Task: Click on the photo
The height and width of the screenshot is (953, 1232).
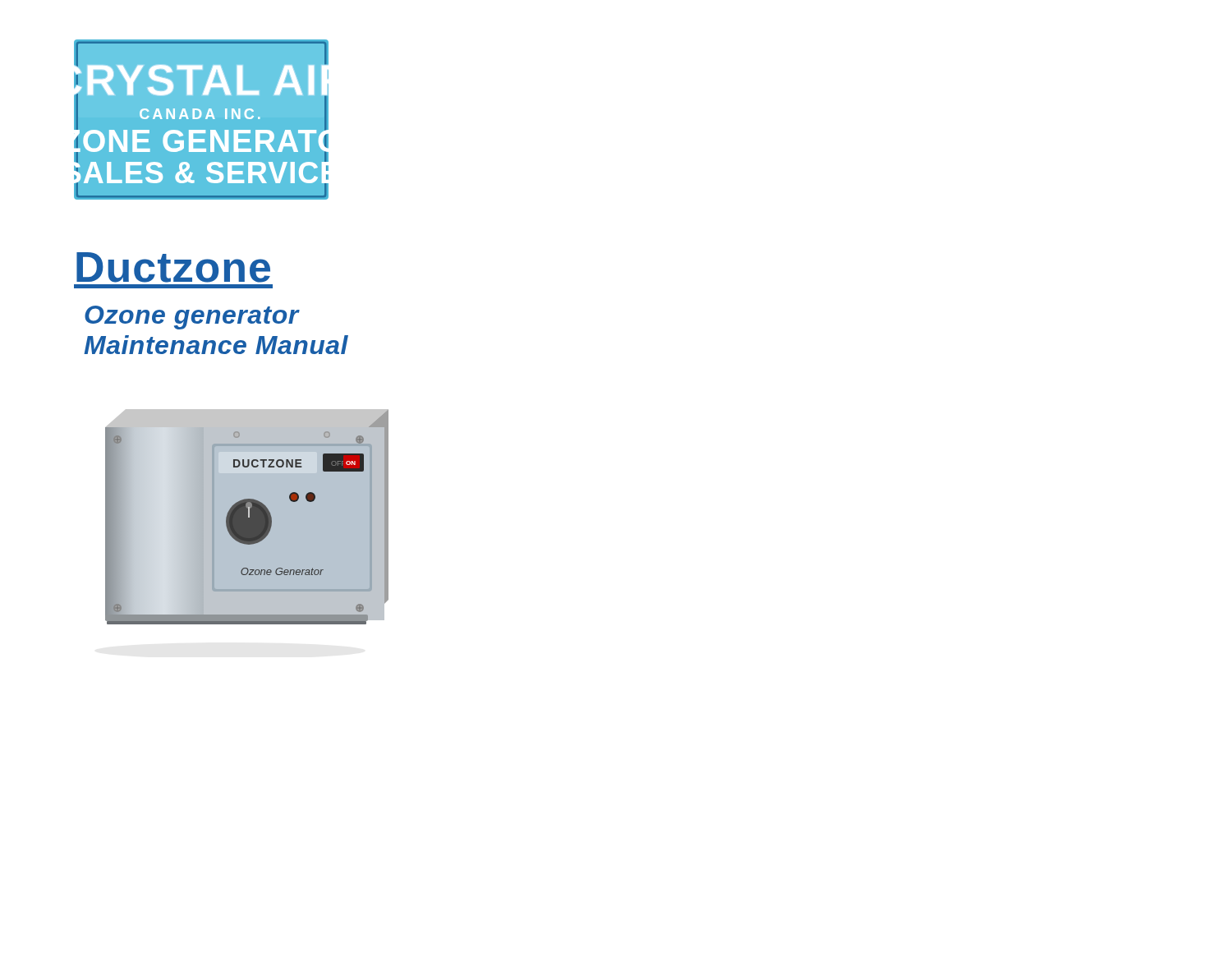Action: click(x=230, y=530)
